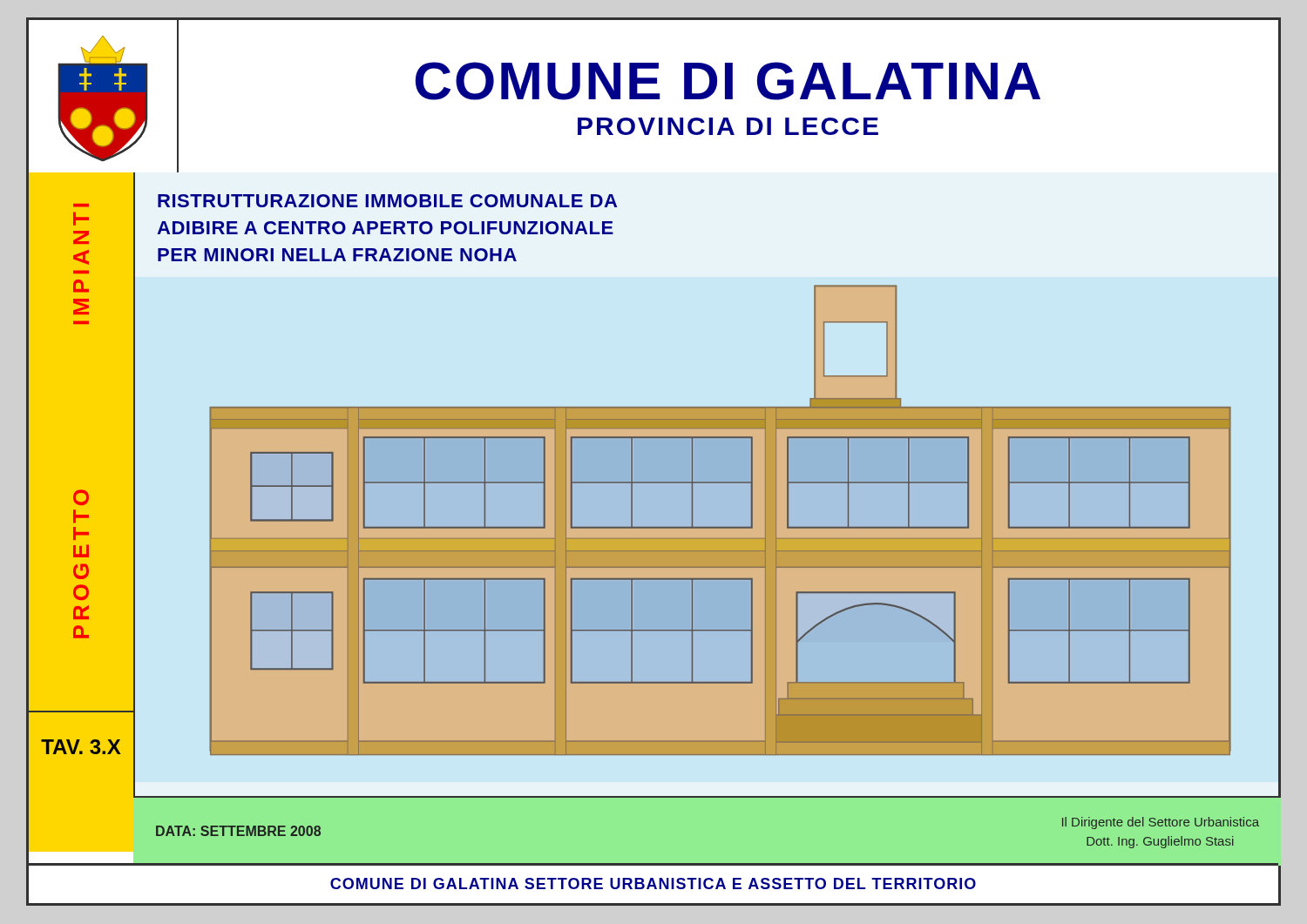
Task: Select the engineering diagram
Action: [707, 530]
